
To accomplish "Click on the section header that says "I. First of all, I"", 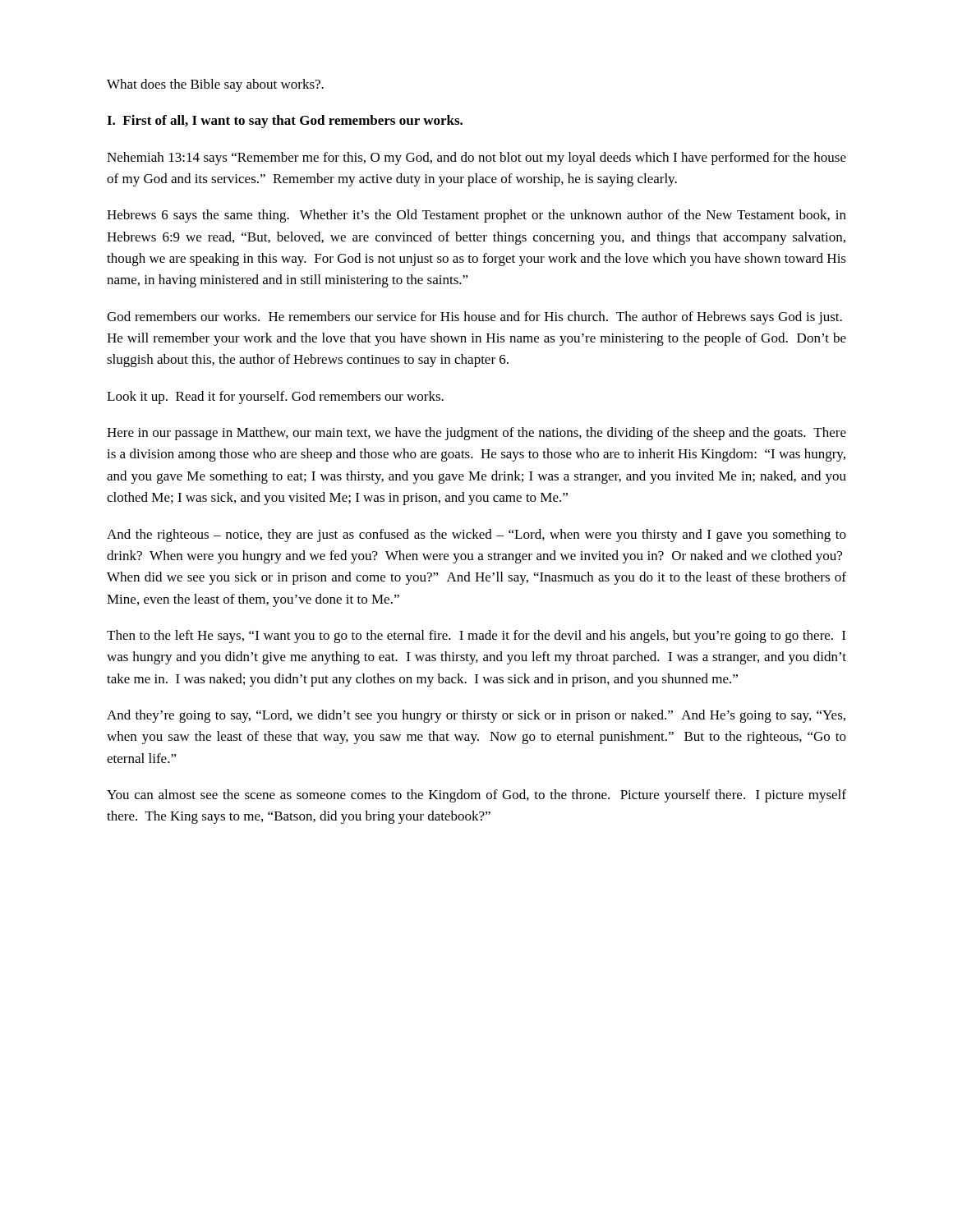I will (x=285, y=121).
